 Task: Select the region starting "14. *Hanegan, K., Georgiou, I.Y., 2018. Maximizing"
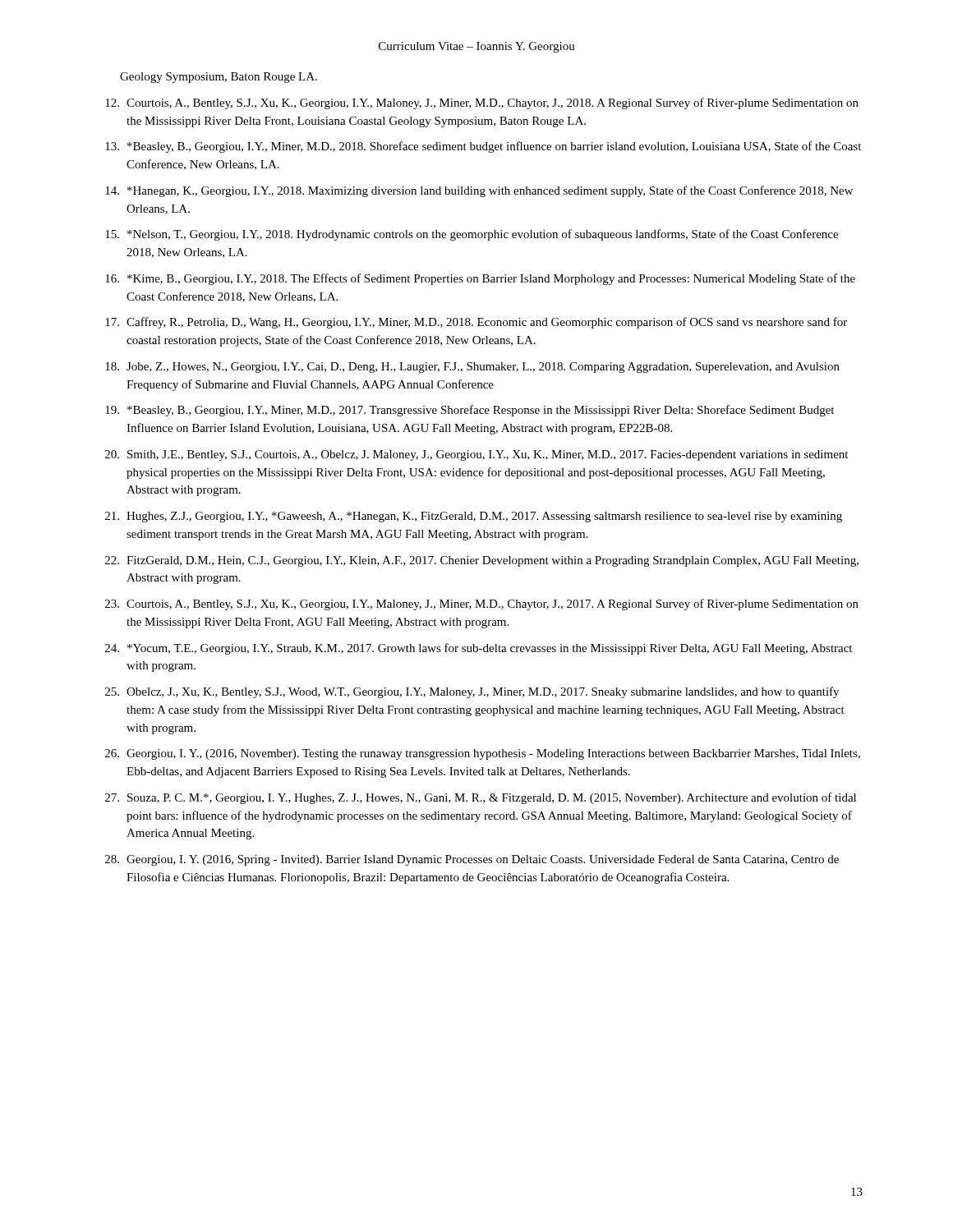point(476,200)
